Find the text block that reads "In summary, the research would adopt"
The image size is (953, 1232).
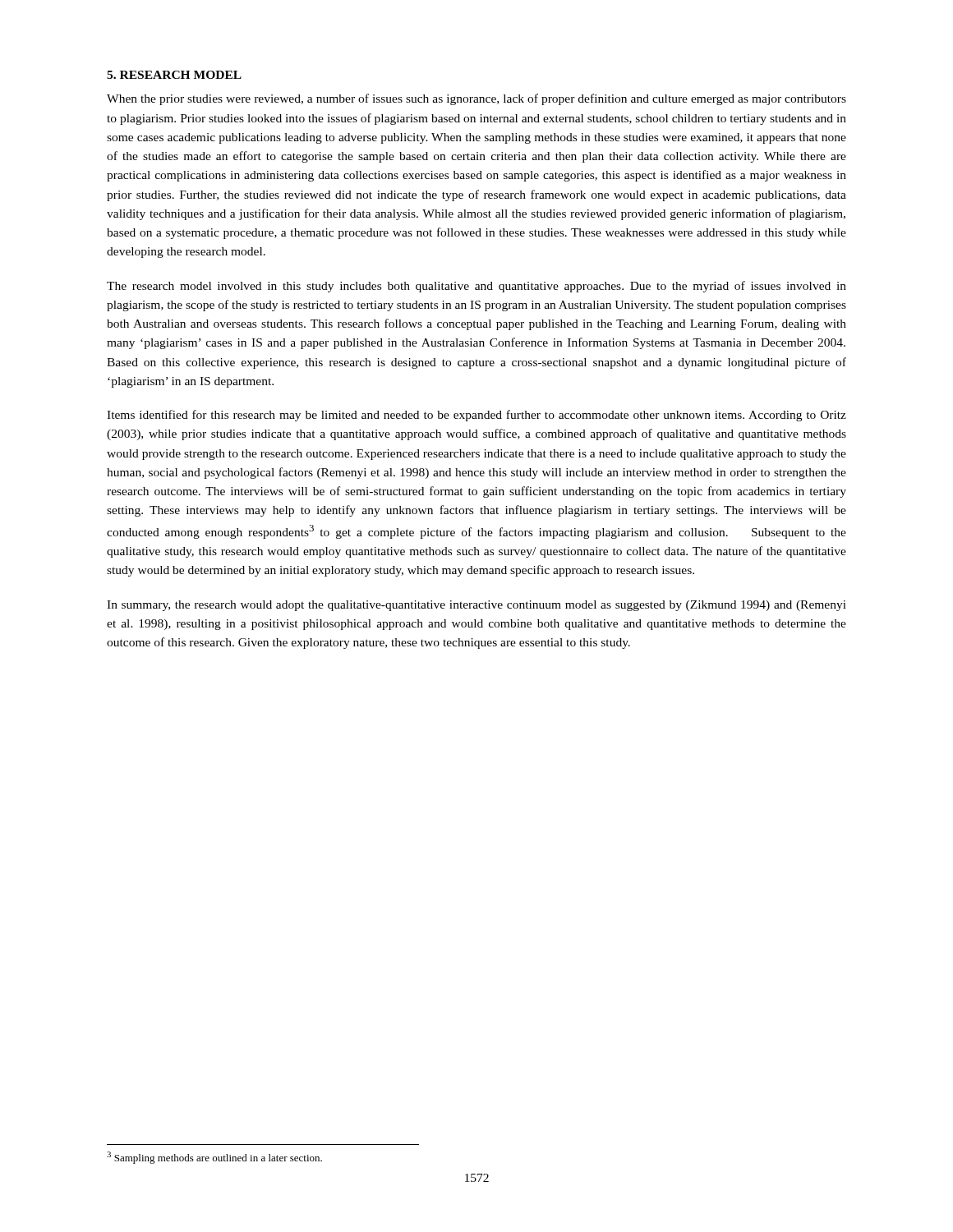tap(476, 623)
